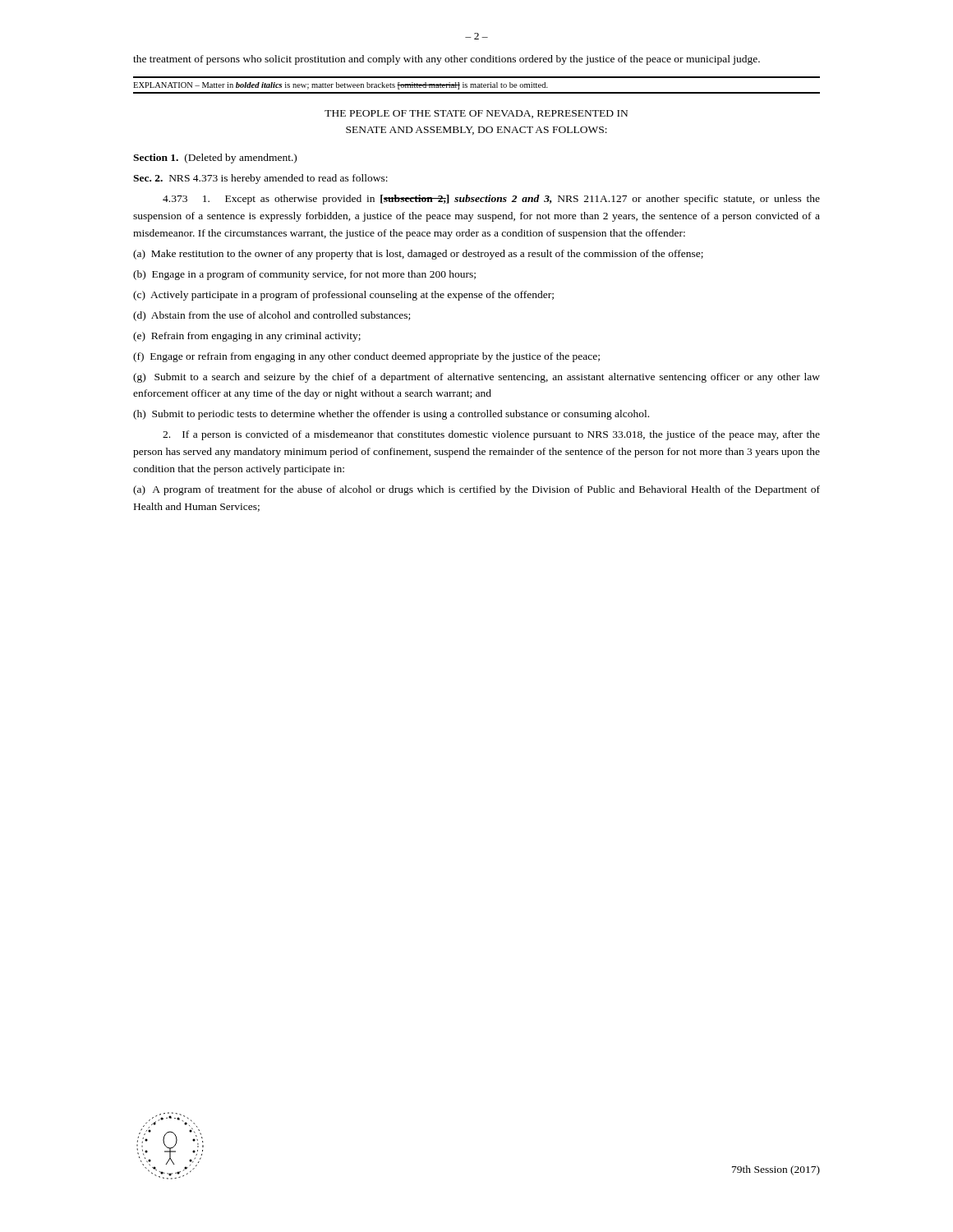Viewport: 953px width, 1232px height.
Task: Locate the list item that reads "(d) Abstain from the use of alcohol and"
Action: click(x=272, y=316)
